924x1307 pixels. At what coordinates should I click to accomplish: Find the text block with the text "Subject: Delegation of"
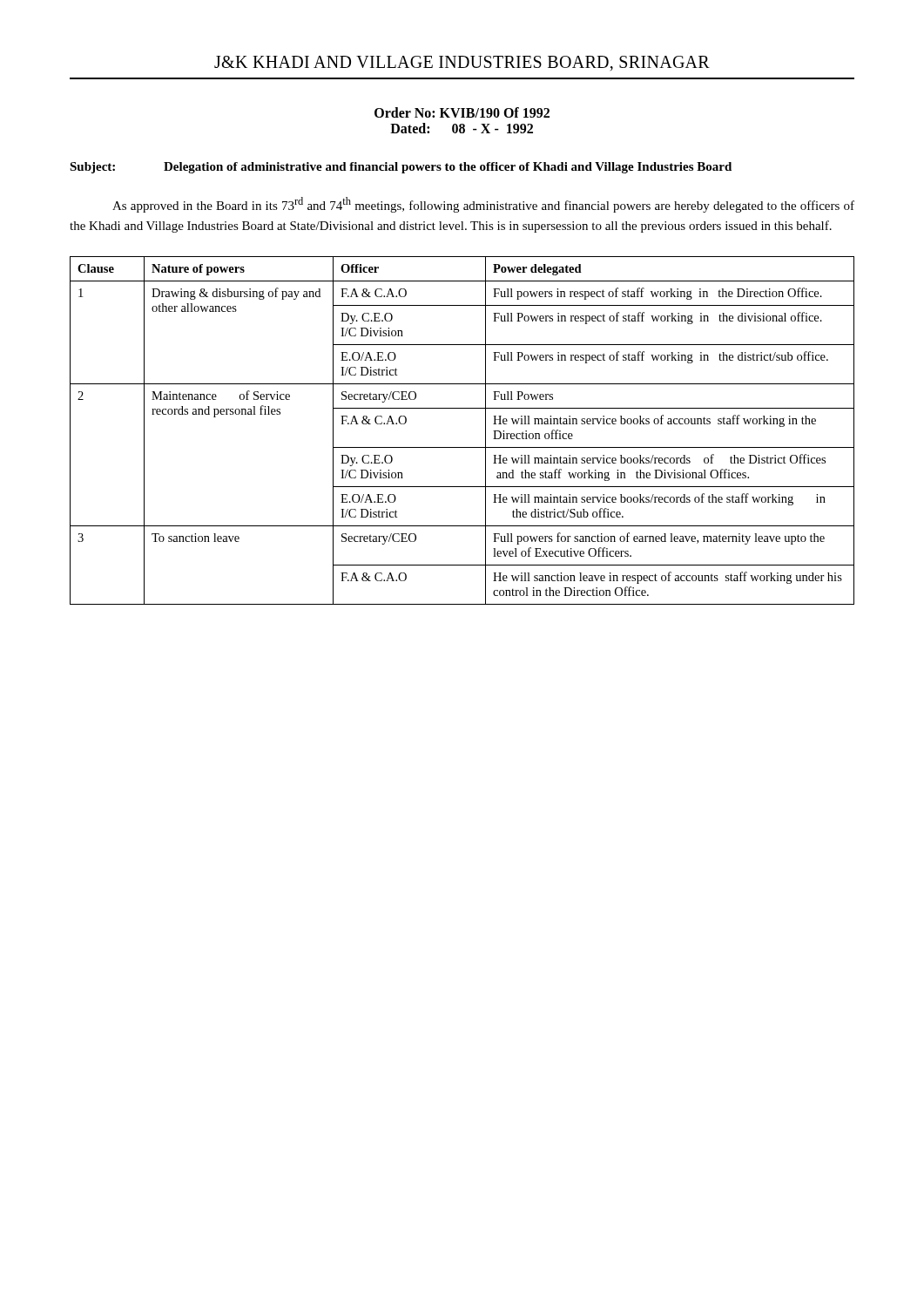[462, 167]
